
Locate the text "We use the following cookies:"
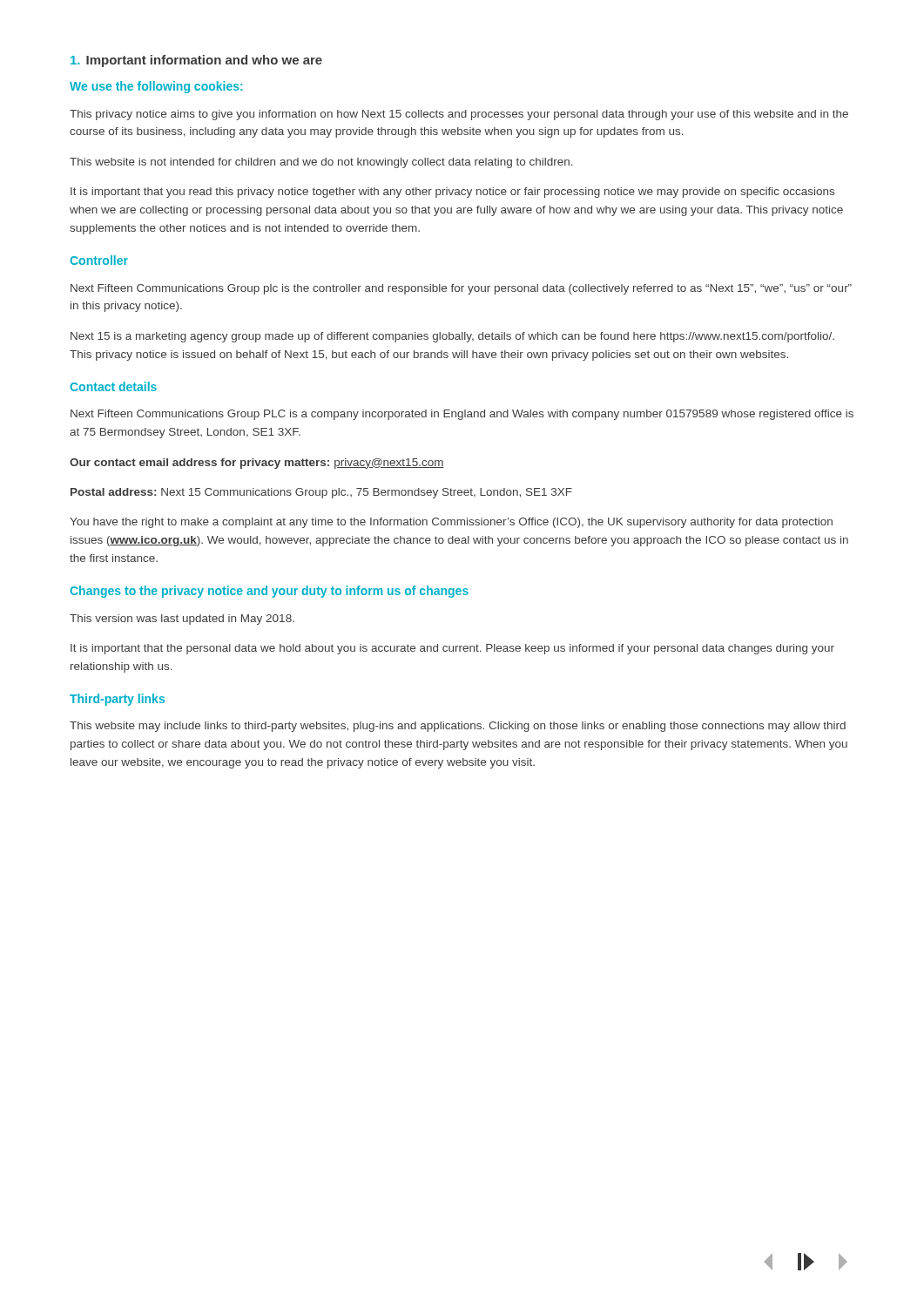(x=156, y=87)
